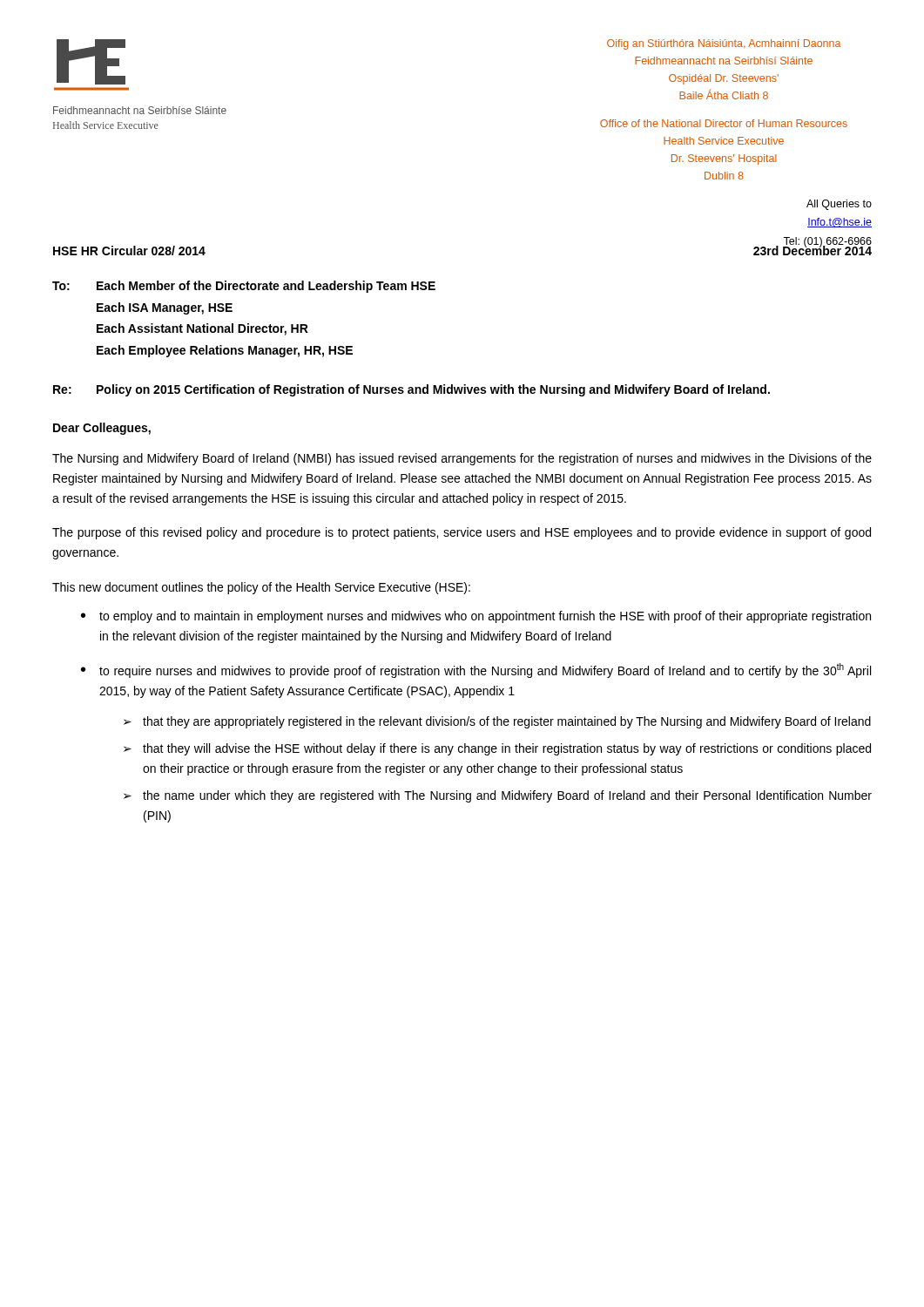
Task: Select the text block starting "The Nursing and Midwifery Board of"
Action: 462,479
